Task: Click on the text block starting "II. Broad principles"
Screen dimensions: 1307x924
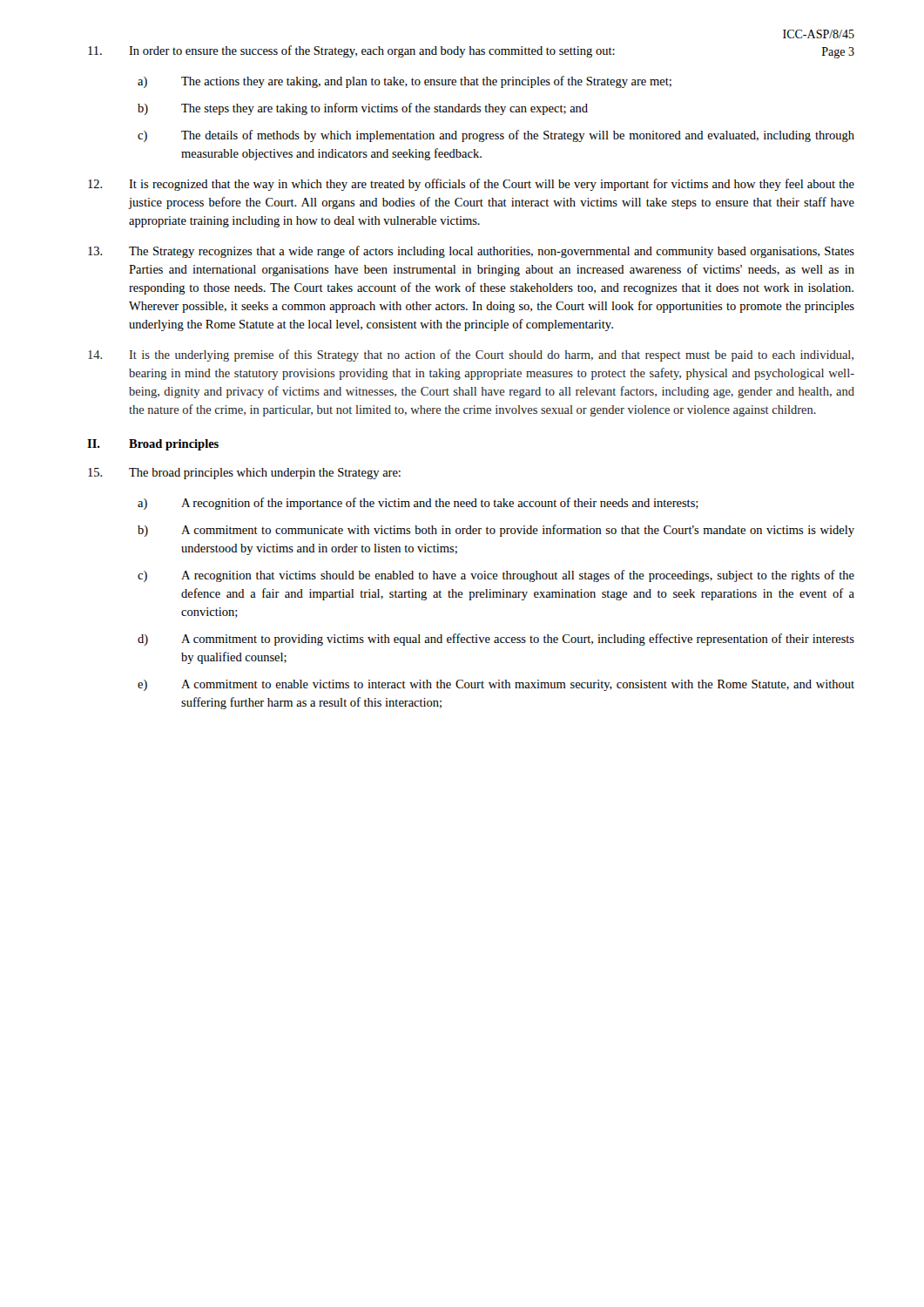Action: [153, 445]
